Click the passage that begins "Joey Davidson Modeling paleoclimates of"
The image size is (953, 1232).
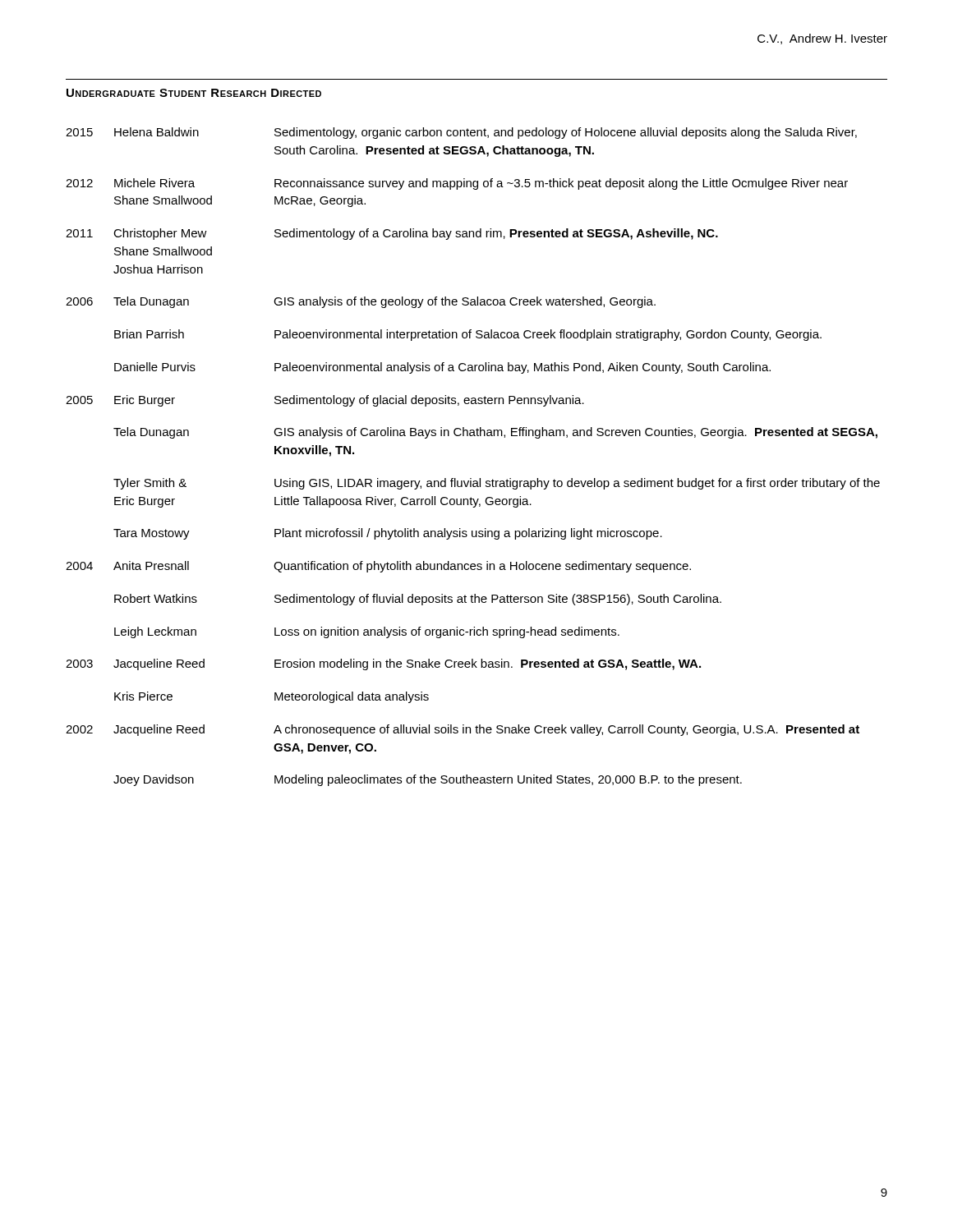pyautogui.click(x=476, y=780)
